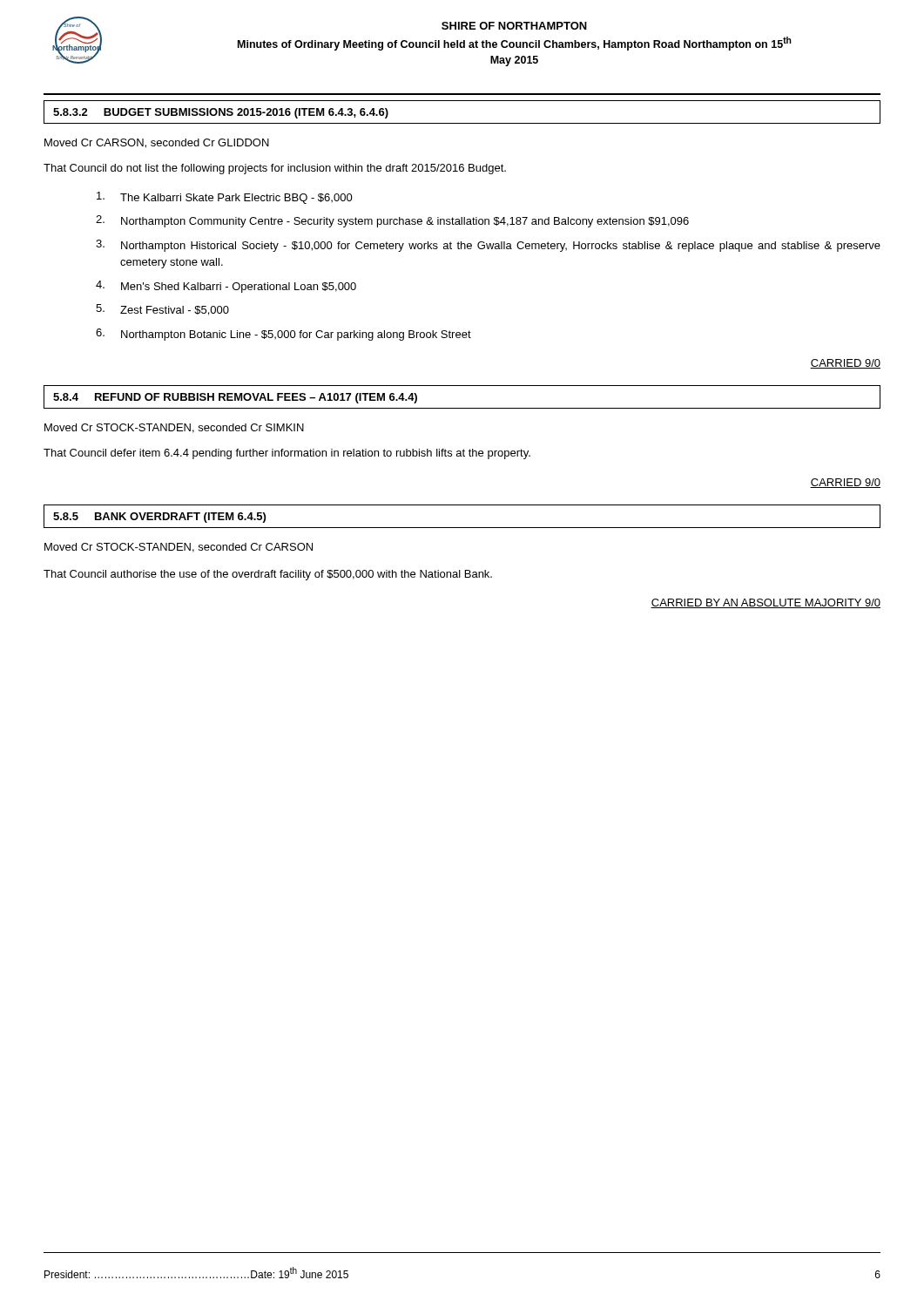The height and width of the screenshot is (1307, 924).
Task: Find the block on this page that starts "That Council authorise"
Action: (x=268, y=573)
